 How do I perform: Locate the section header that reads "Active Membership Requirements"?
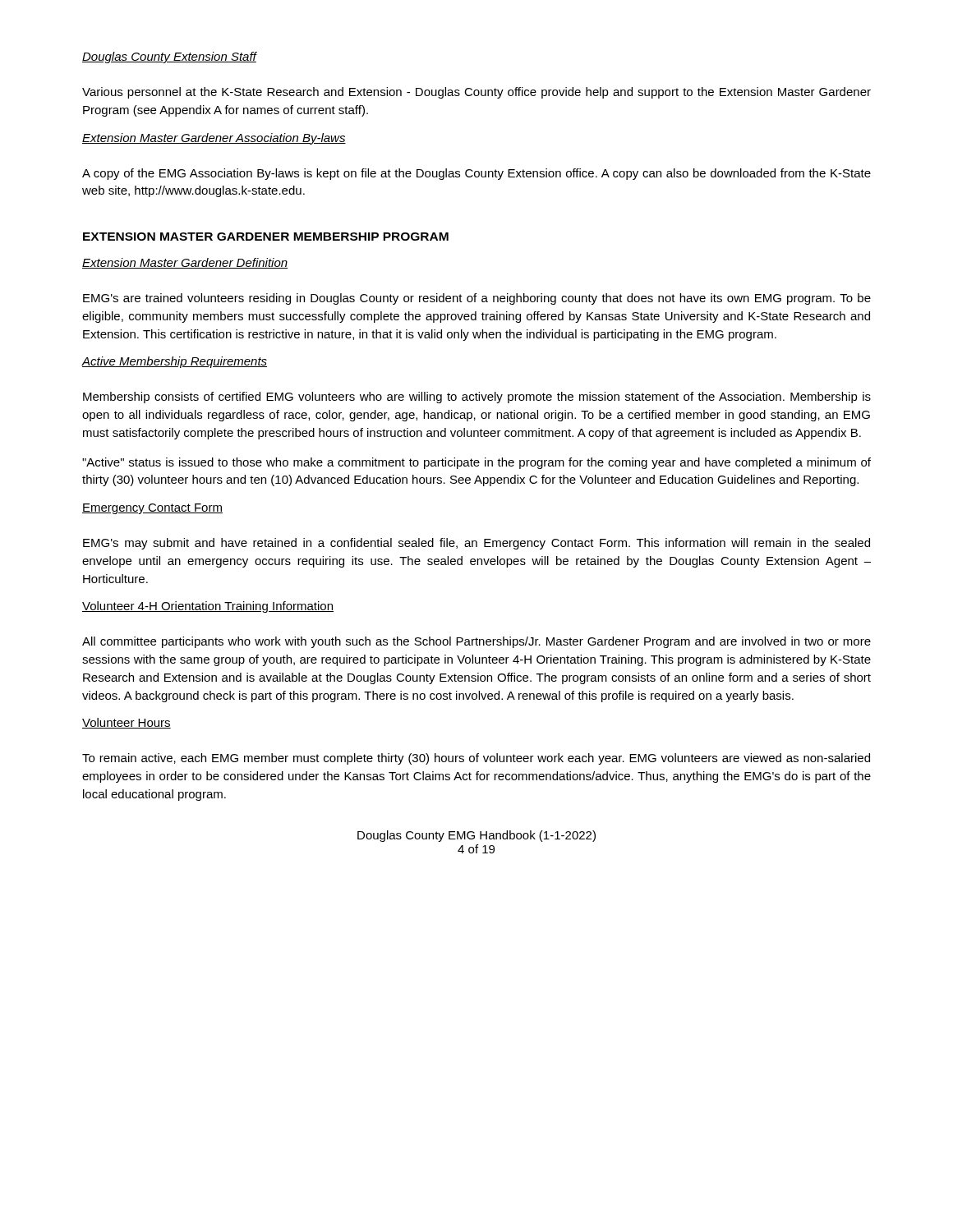tap(175, 361)
